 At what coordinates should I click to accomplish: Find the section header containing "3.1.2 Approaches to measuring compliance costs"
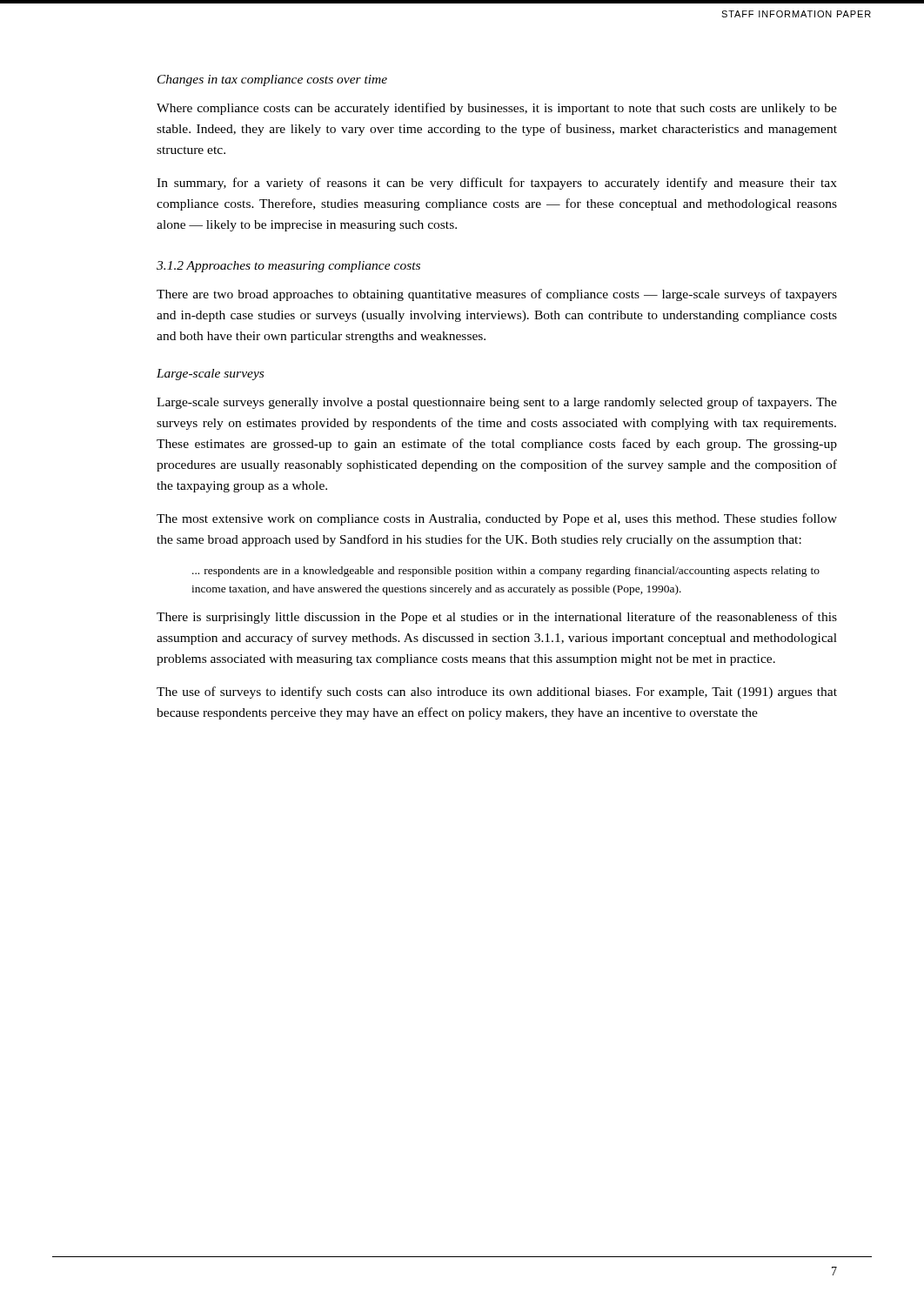[289, 265]
